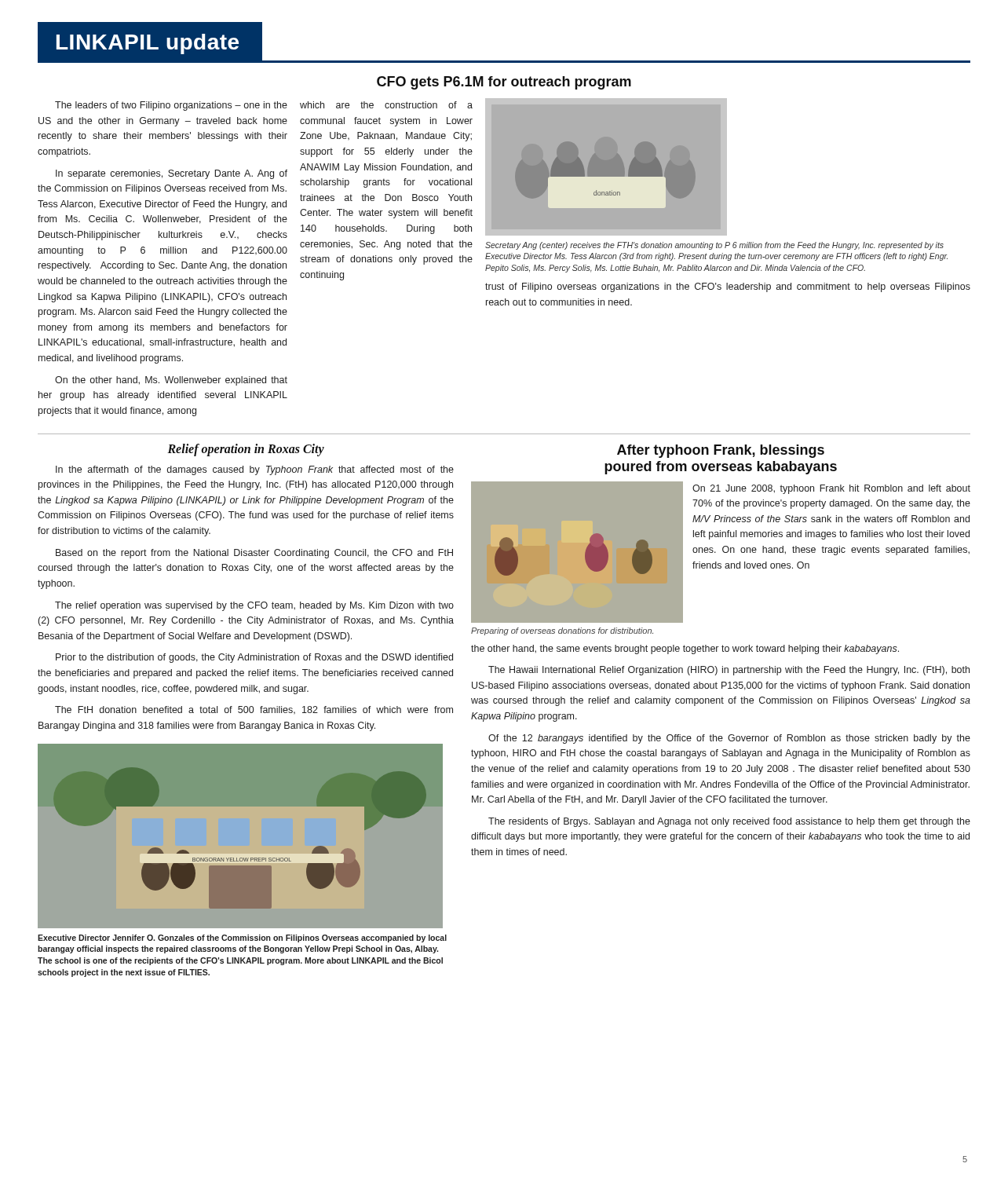Point to "LINKAPIL update"
The image size is (1008, 1178).
(504, 42)
